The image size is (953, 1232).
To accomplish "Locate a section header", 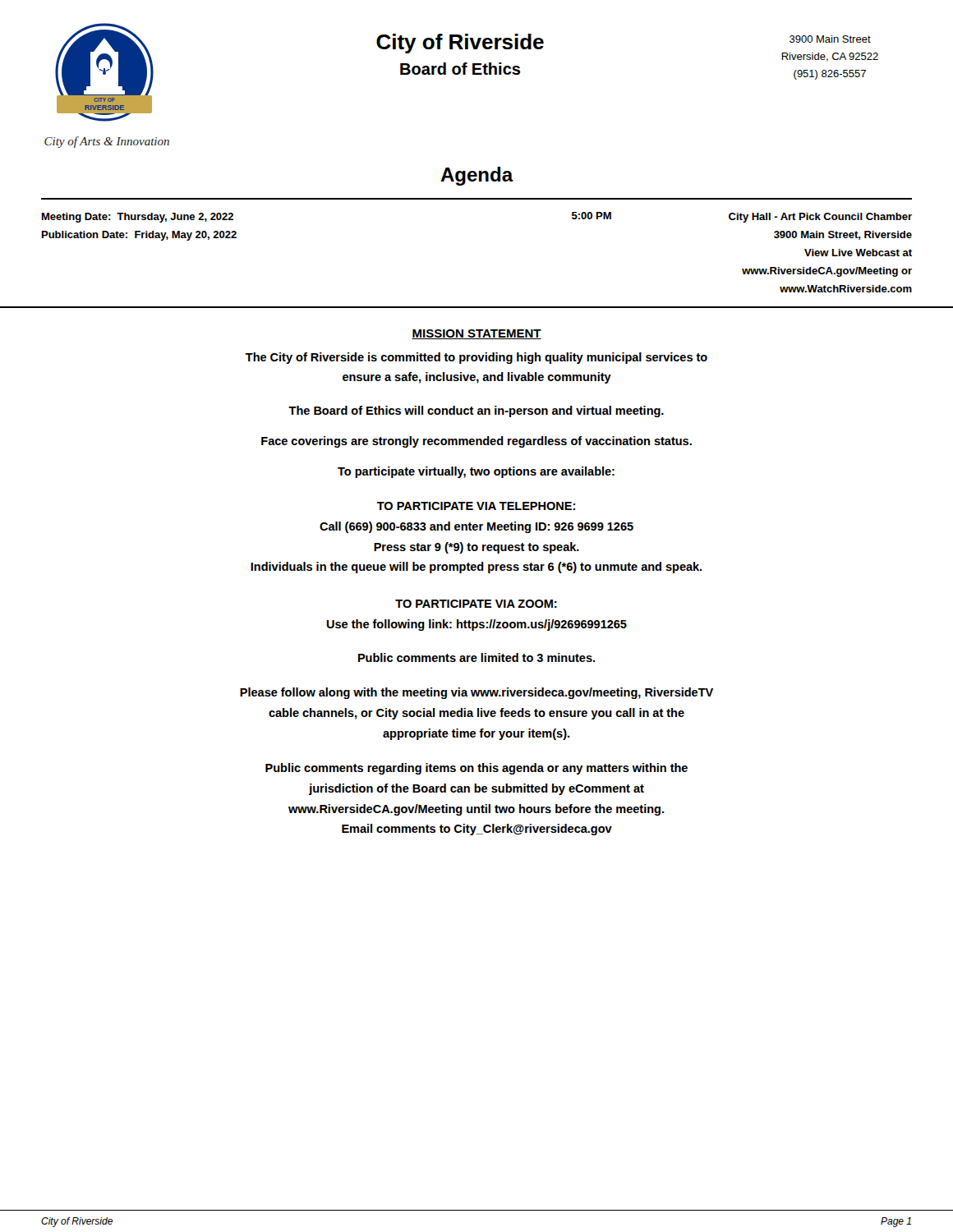I will 476,333.
